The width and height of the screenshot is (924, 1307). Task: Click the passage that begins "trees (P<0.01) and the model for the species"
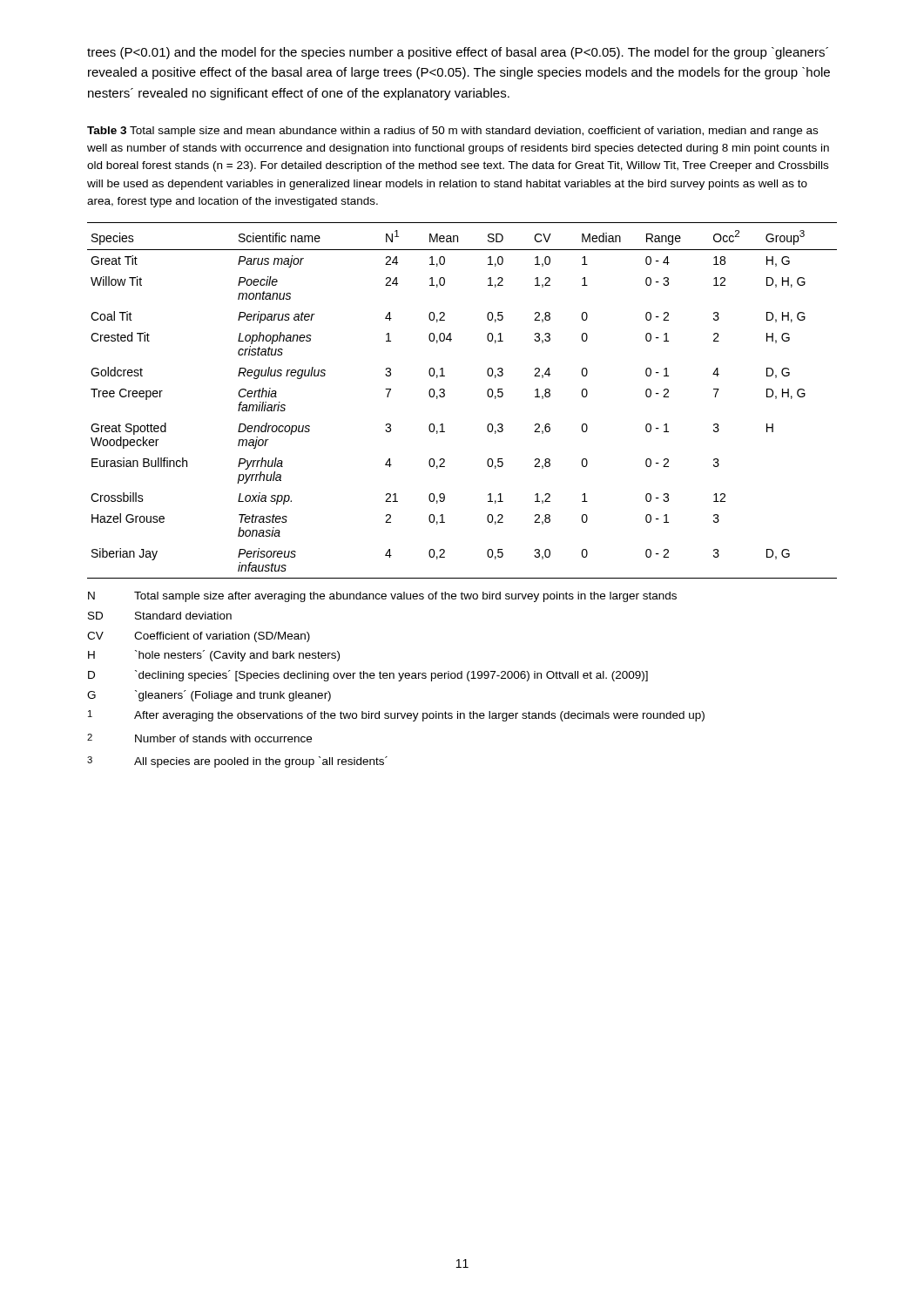pos(459,72)
